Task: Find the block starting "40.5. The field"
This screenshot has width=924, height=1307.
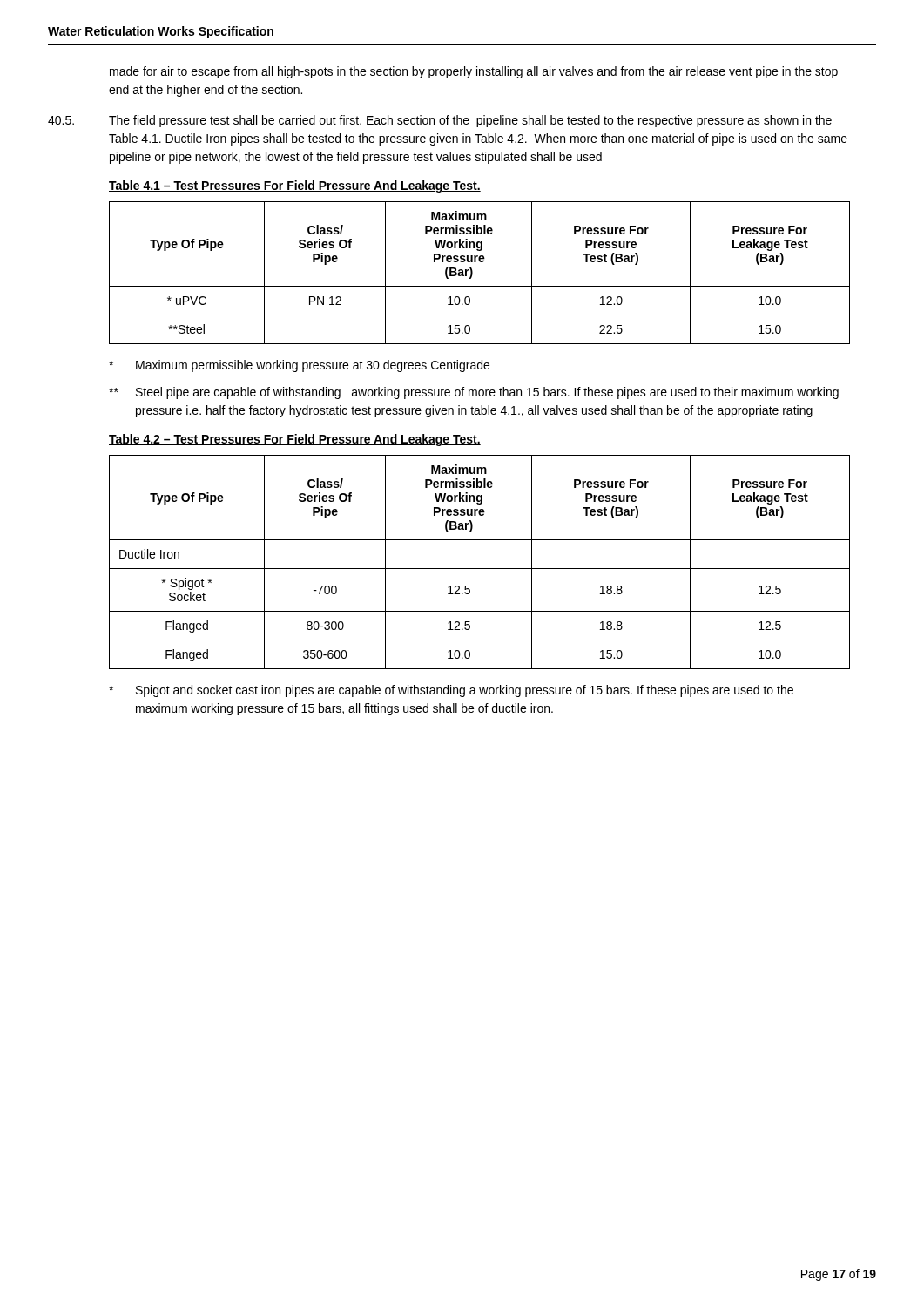Action: [x=449, y=139]
